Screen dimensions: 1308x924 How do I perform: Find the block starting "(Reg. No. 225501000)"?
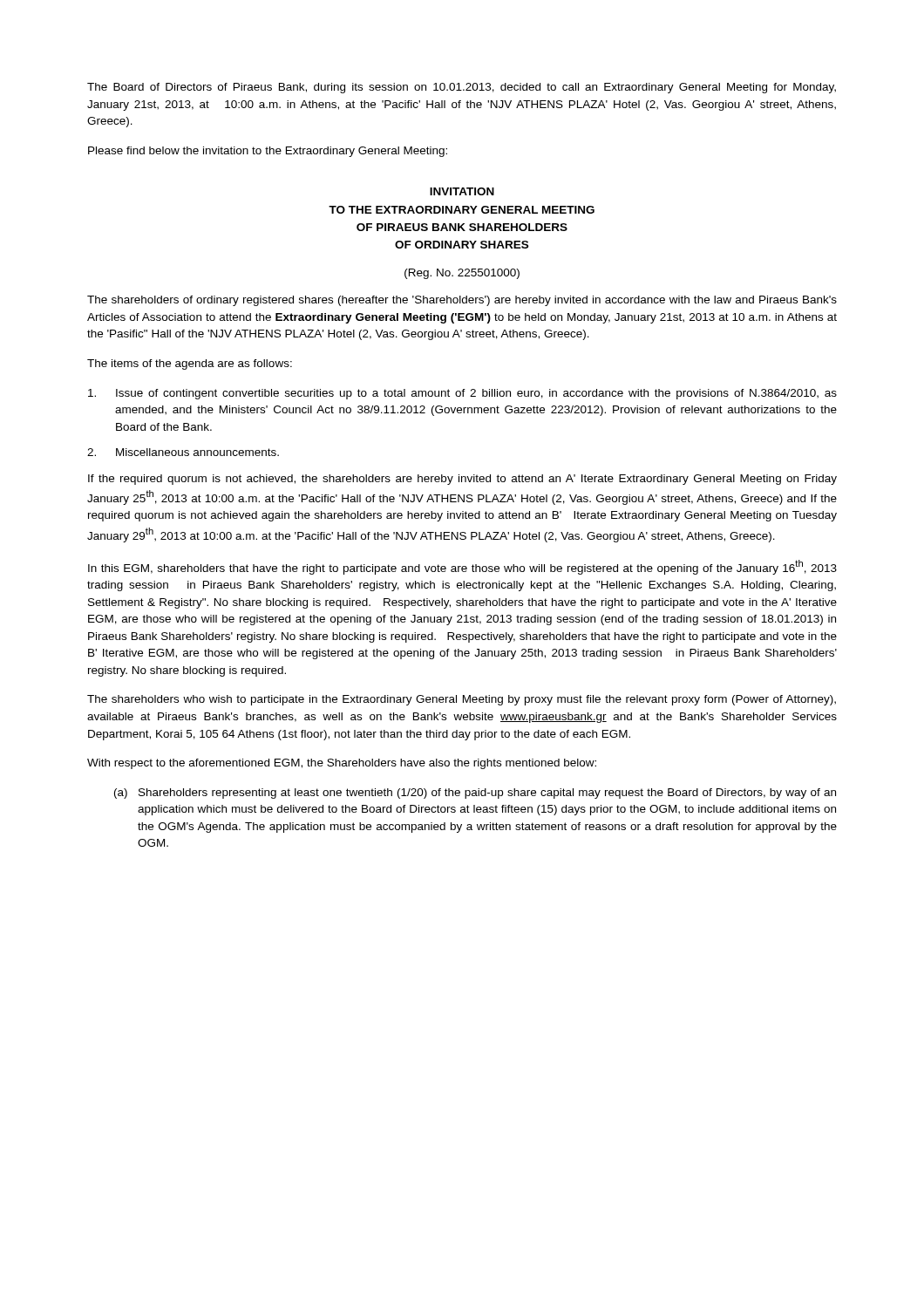point(462,273)
